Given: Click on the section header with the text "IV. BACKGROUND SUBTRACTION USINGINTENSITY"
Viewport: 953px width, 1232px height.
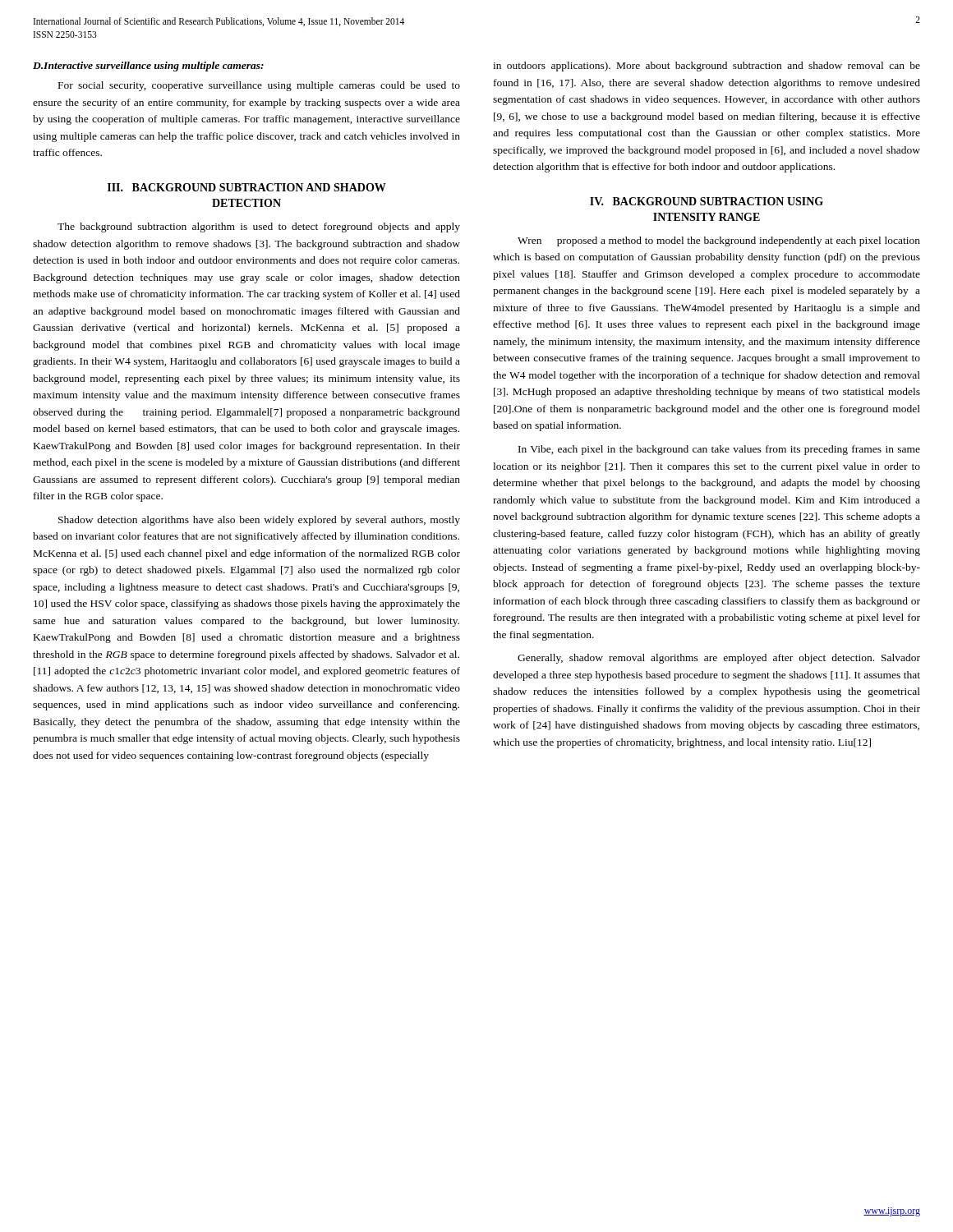Looking at the screenshot, I should (707, 209).
